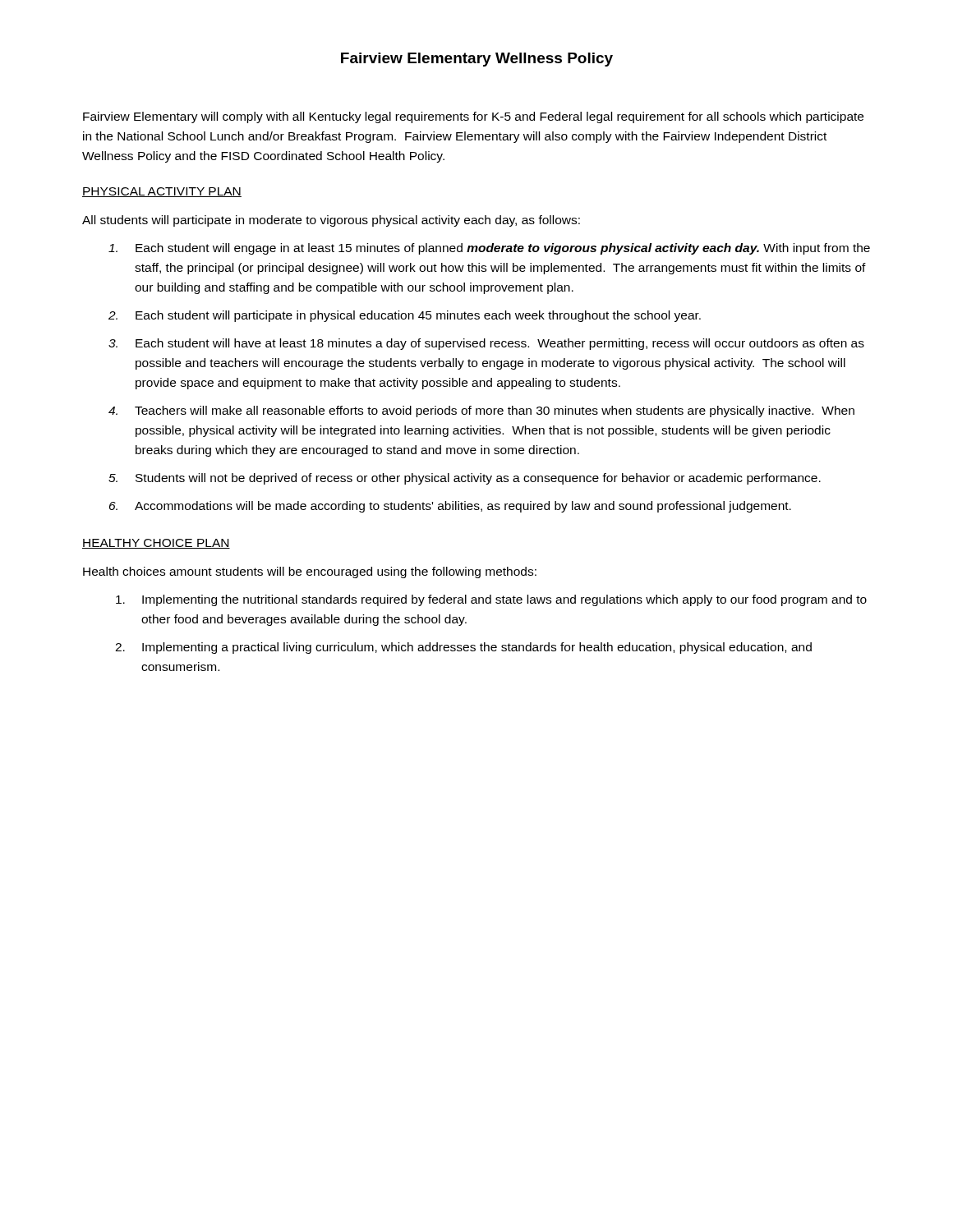Locate the block starting "3. Each student will have"
Screen dimensions: 1232x953
pos(490,363)
